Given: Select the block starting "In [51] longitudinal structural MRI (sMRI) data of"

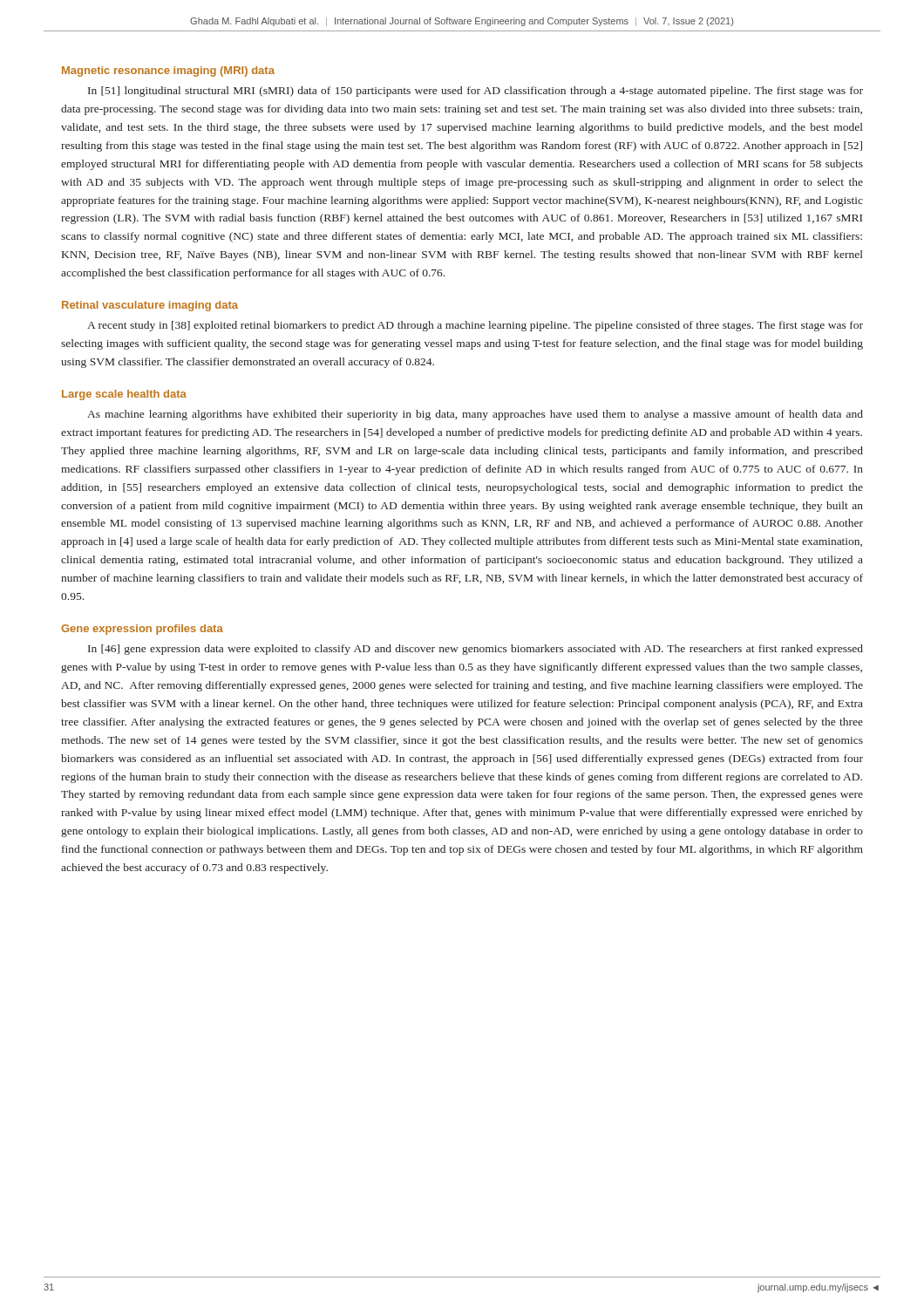Looking at the screenshot, I should click(462, 181).
